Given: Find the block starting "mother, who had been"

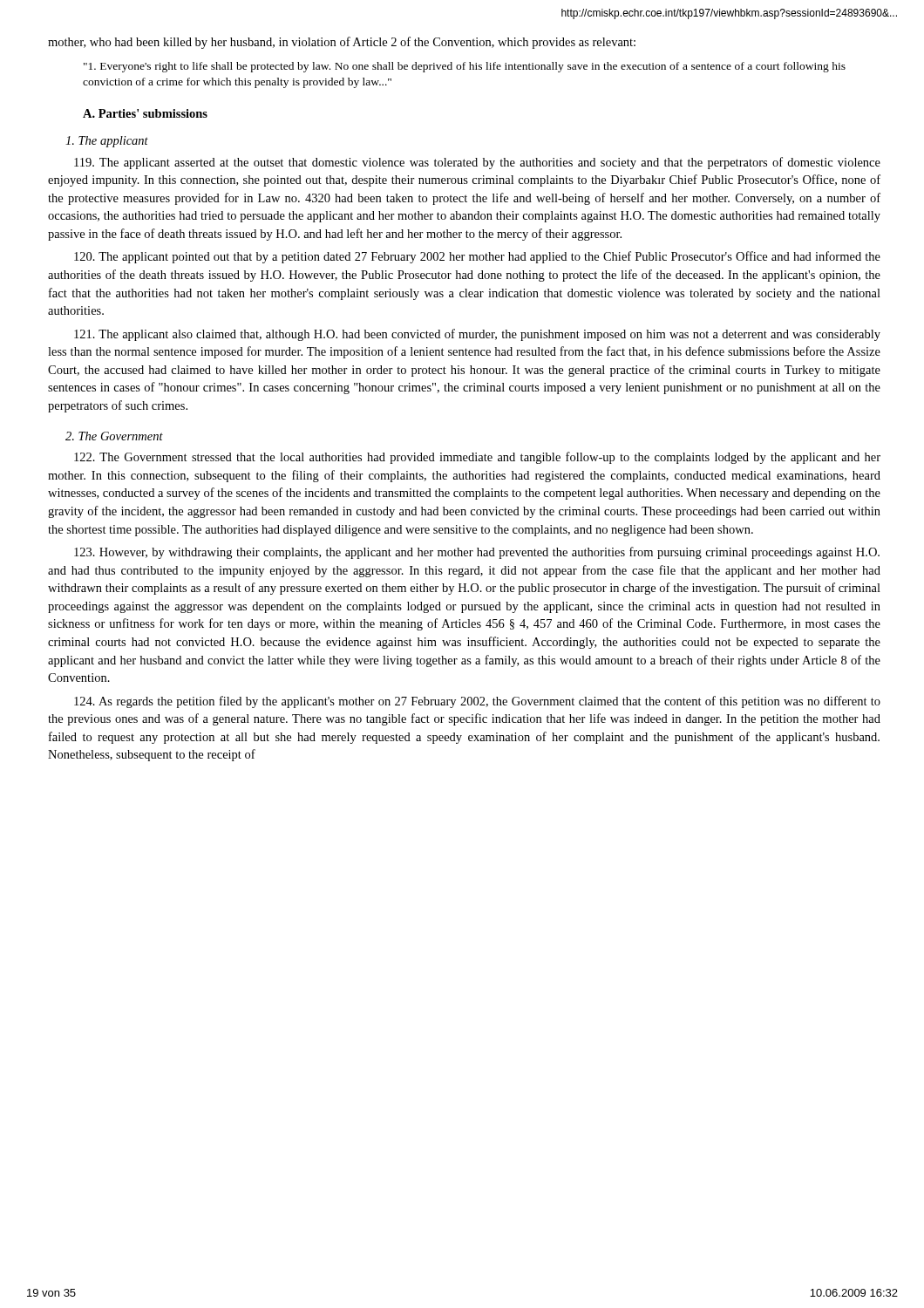Looking at the screenshot, I should pos(342,42).
